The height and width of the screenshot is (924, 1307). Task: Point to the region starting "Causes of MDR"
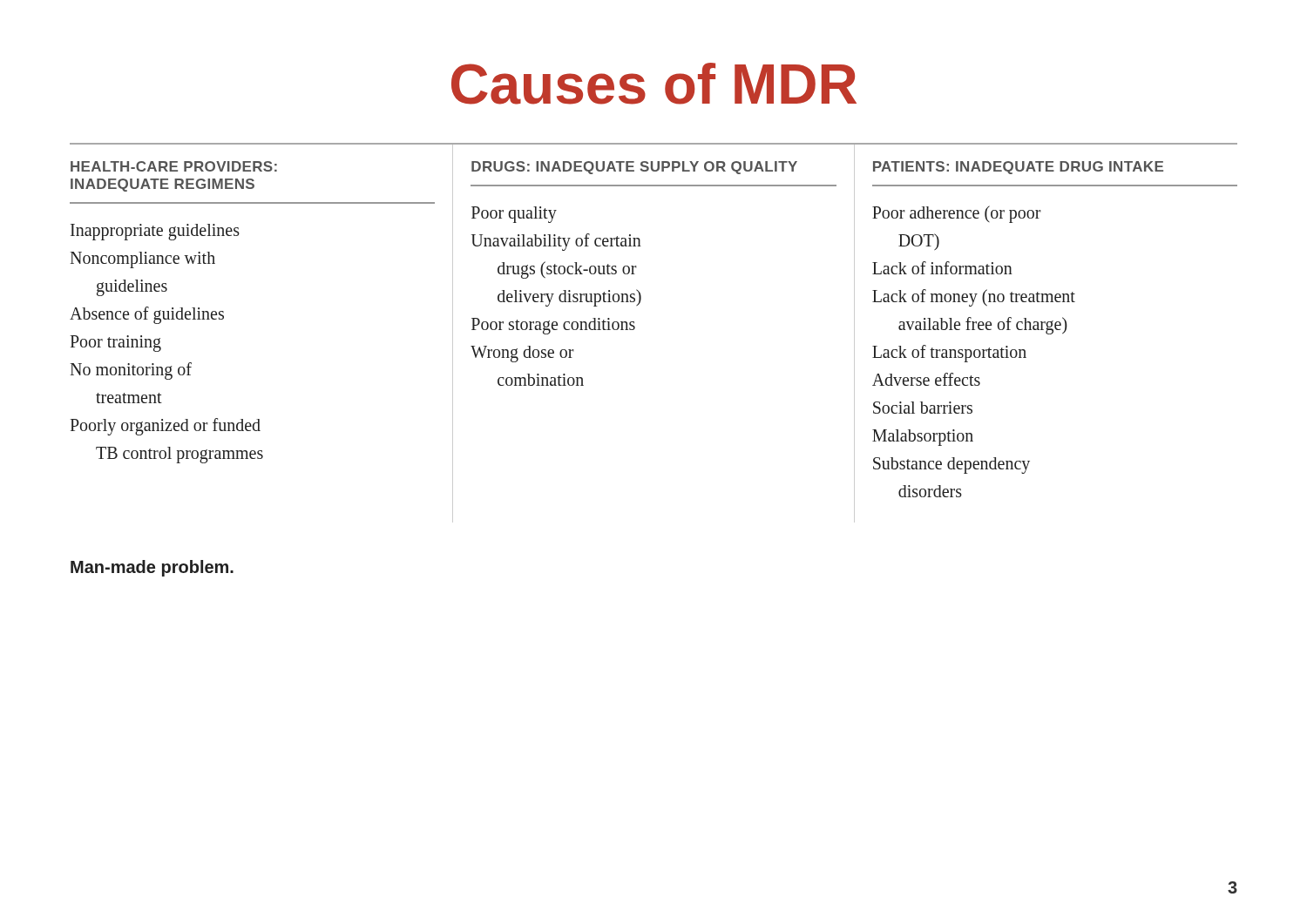[x=654, y=84]
